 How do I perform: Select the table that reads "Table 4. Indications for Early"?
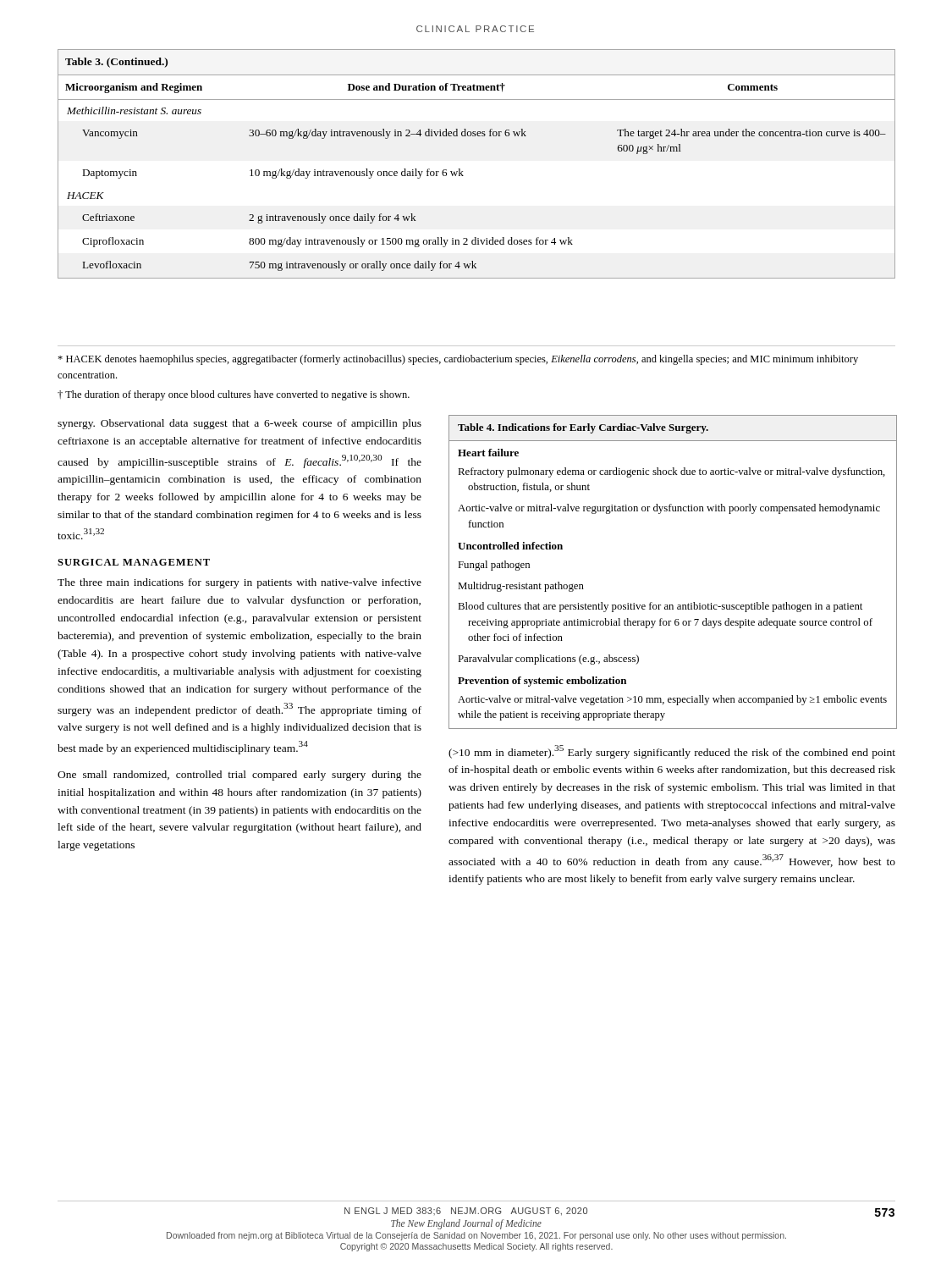click(673, 572)
